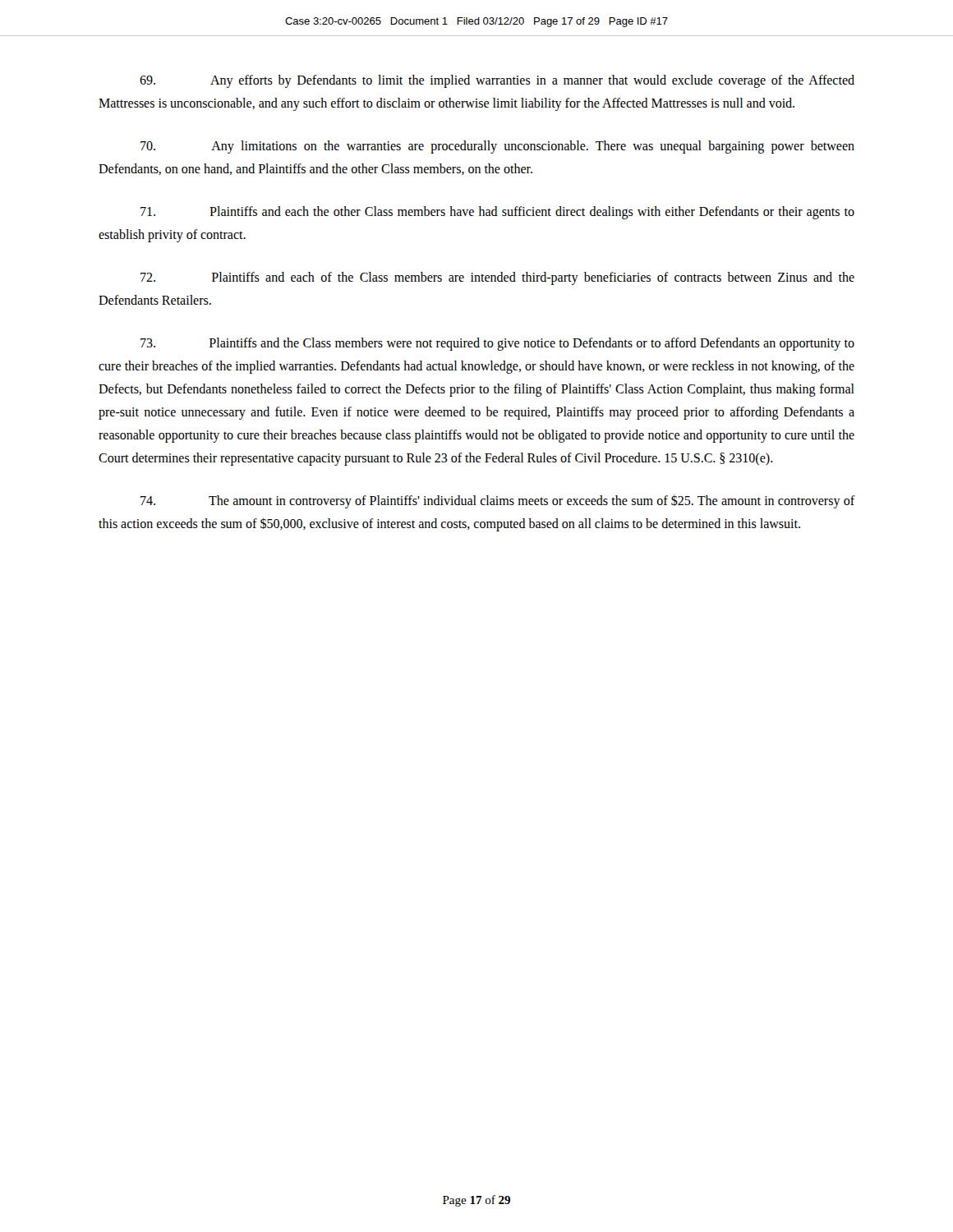Find the block on this page that starts "Plaintiffs and the Class members were not required"
Image resolution: width=953 pixels, height=1232 pixels.
(x=476, y=398)
